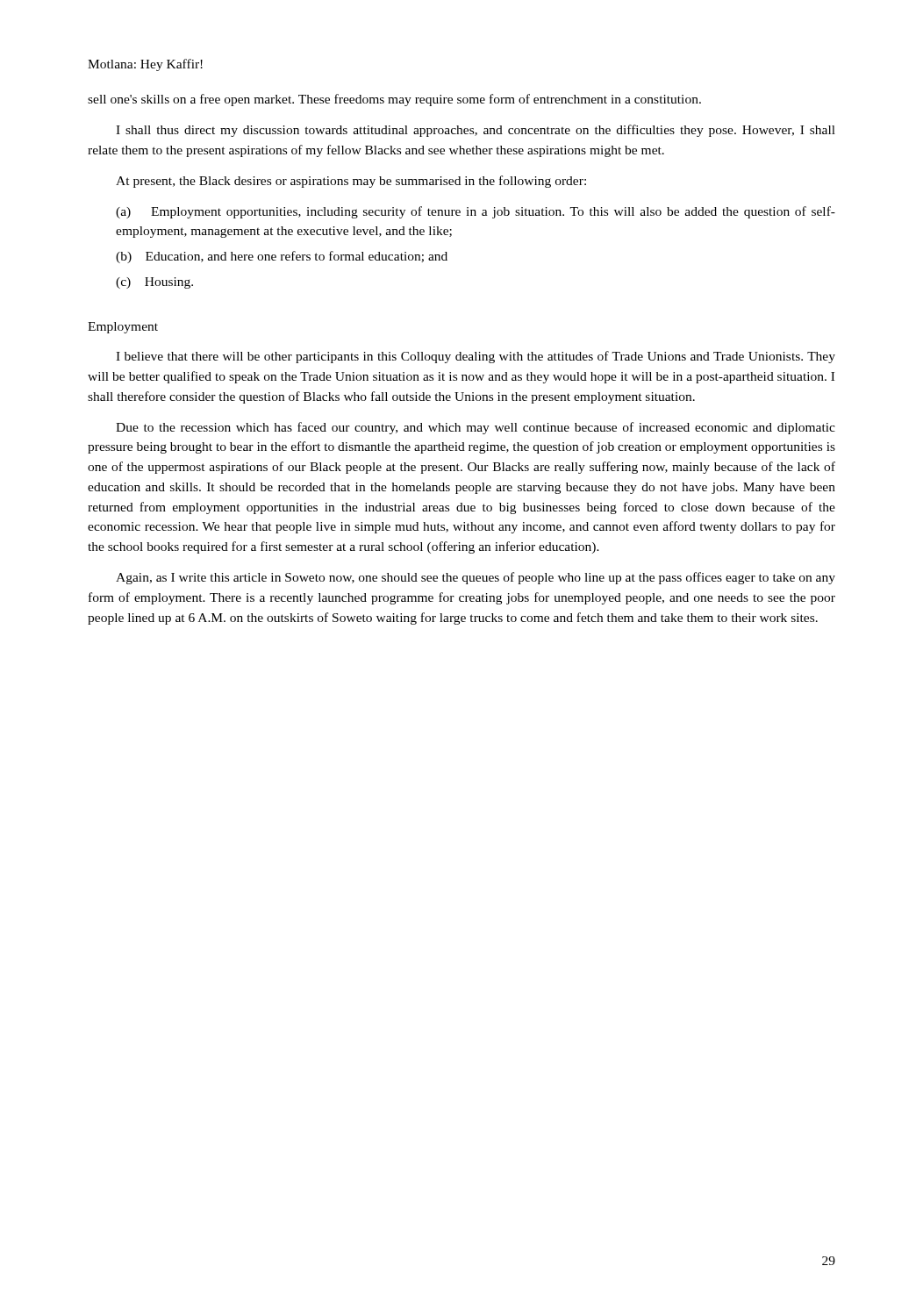Select the block starting "(c) Housing."
Screen dimensions: 1316x923
(x=155, y=281)
